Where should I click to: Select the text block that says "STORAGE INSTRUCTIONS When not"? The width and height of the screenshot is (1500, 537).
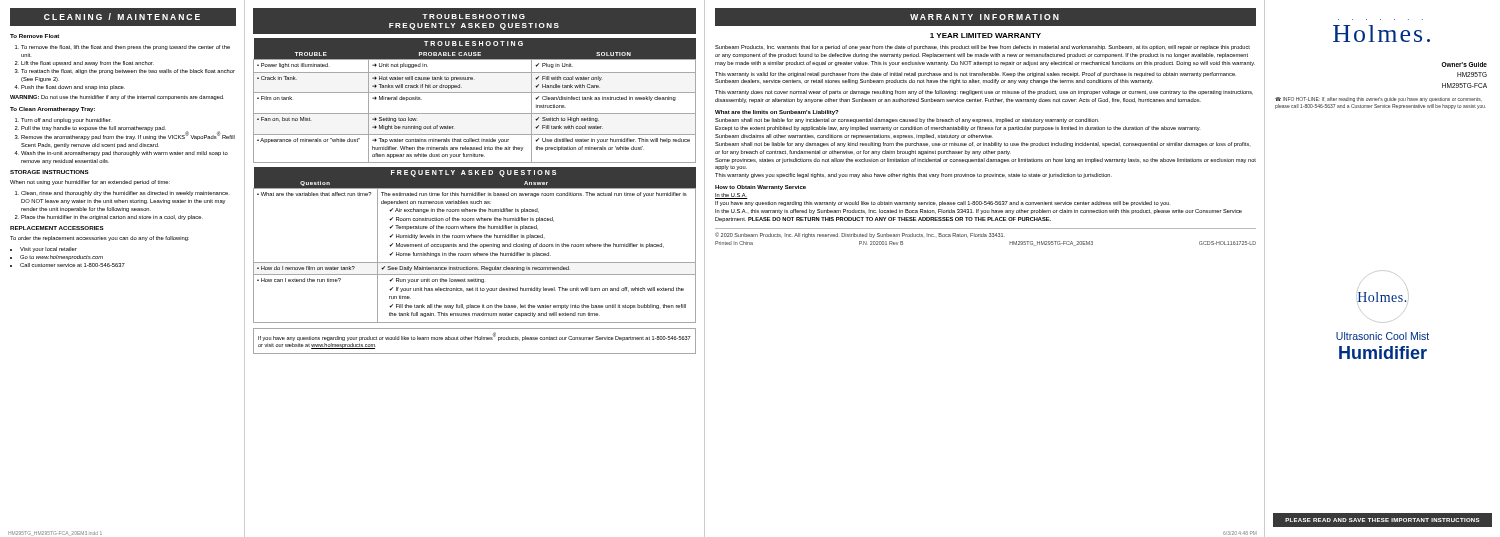(123, 195)
